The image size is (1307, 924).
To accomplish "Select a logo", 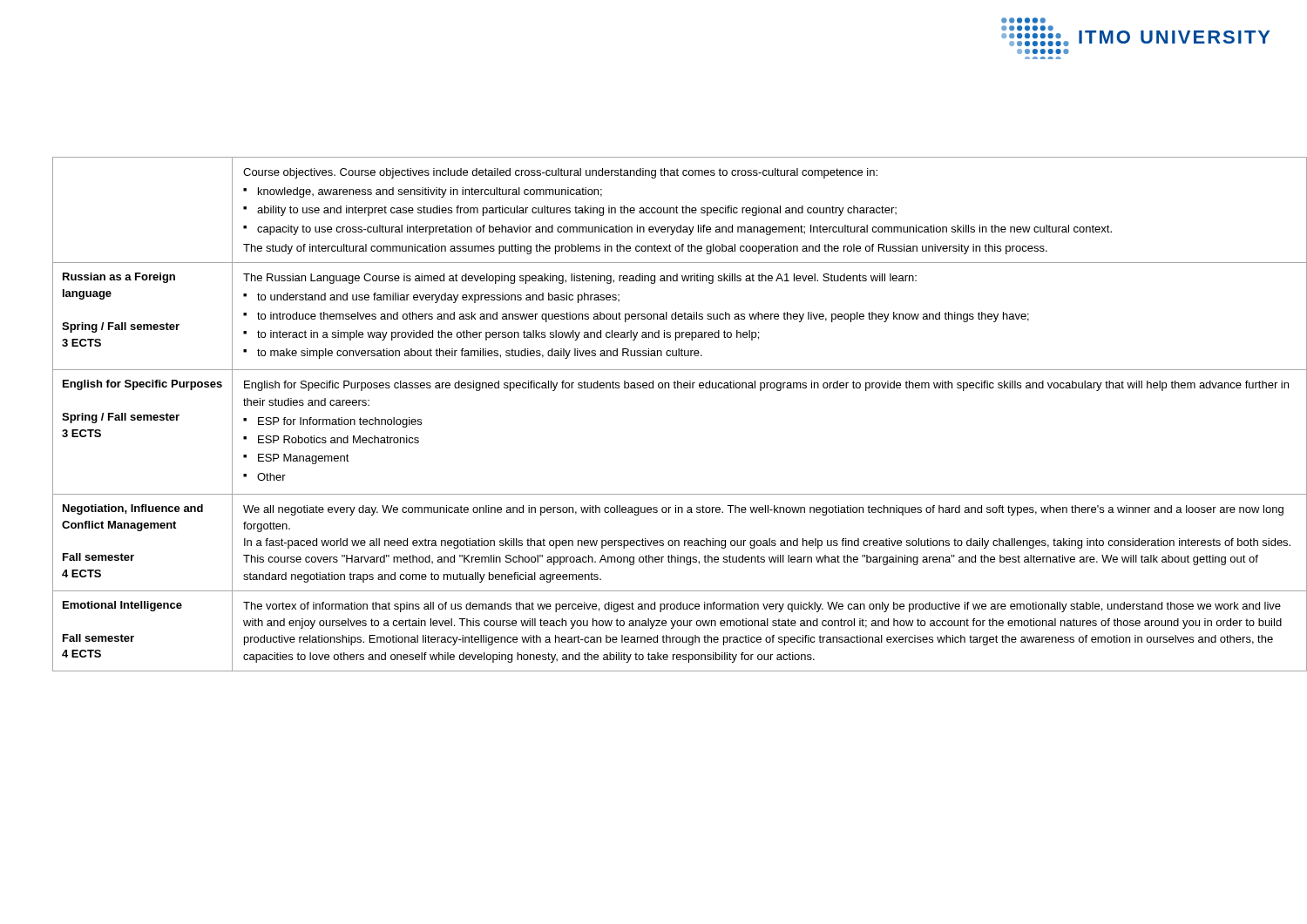I will [x=1136, y=37].
